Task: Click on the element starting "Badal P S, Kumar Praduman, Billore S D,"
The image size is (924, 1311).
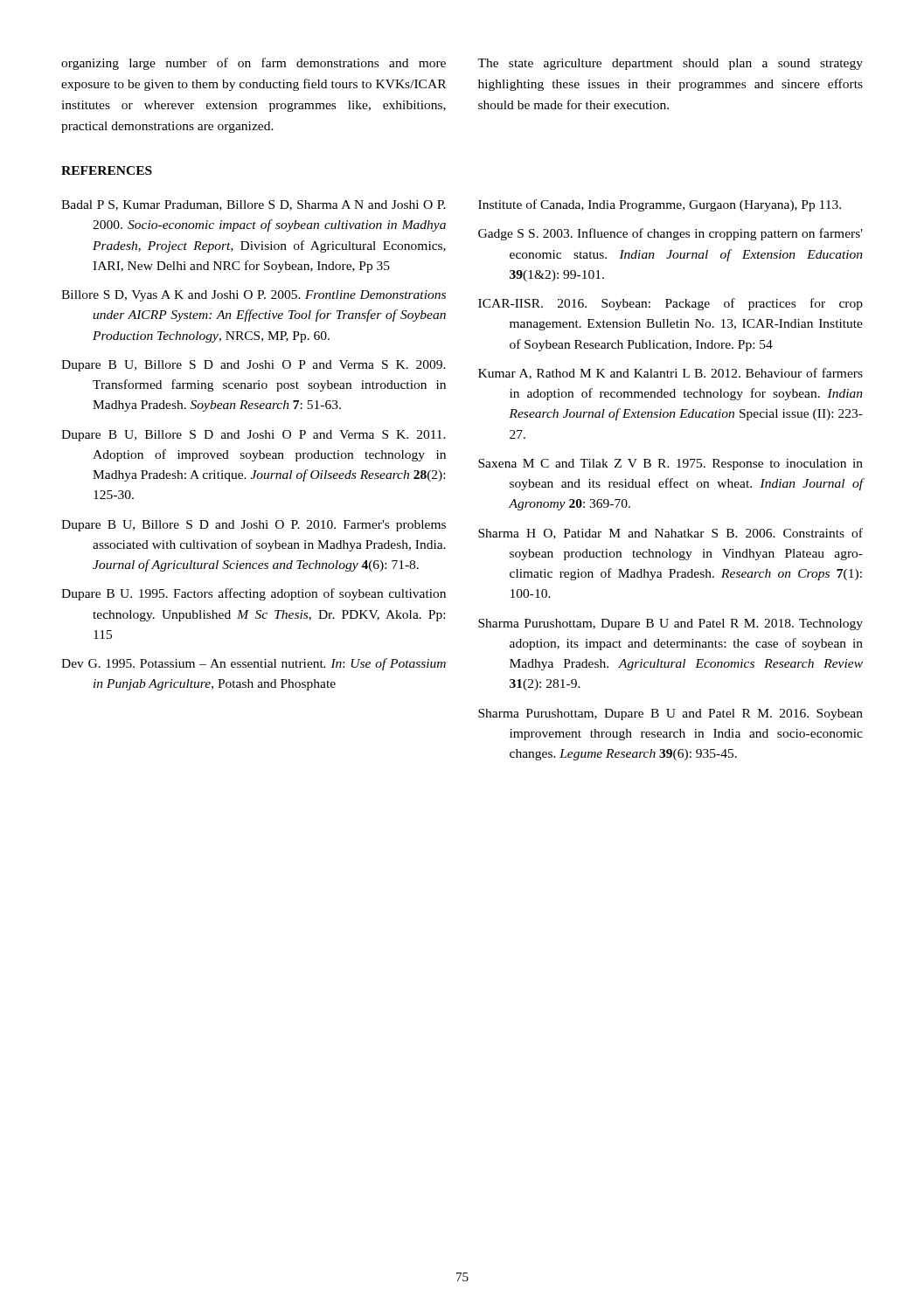Action: (254, 235)
